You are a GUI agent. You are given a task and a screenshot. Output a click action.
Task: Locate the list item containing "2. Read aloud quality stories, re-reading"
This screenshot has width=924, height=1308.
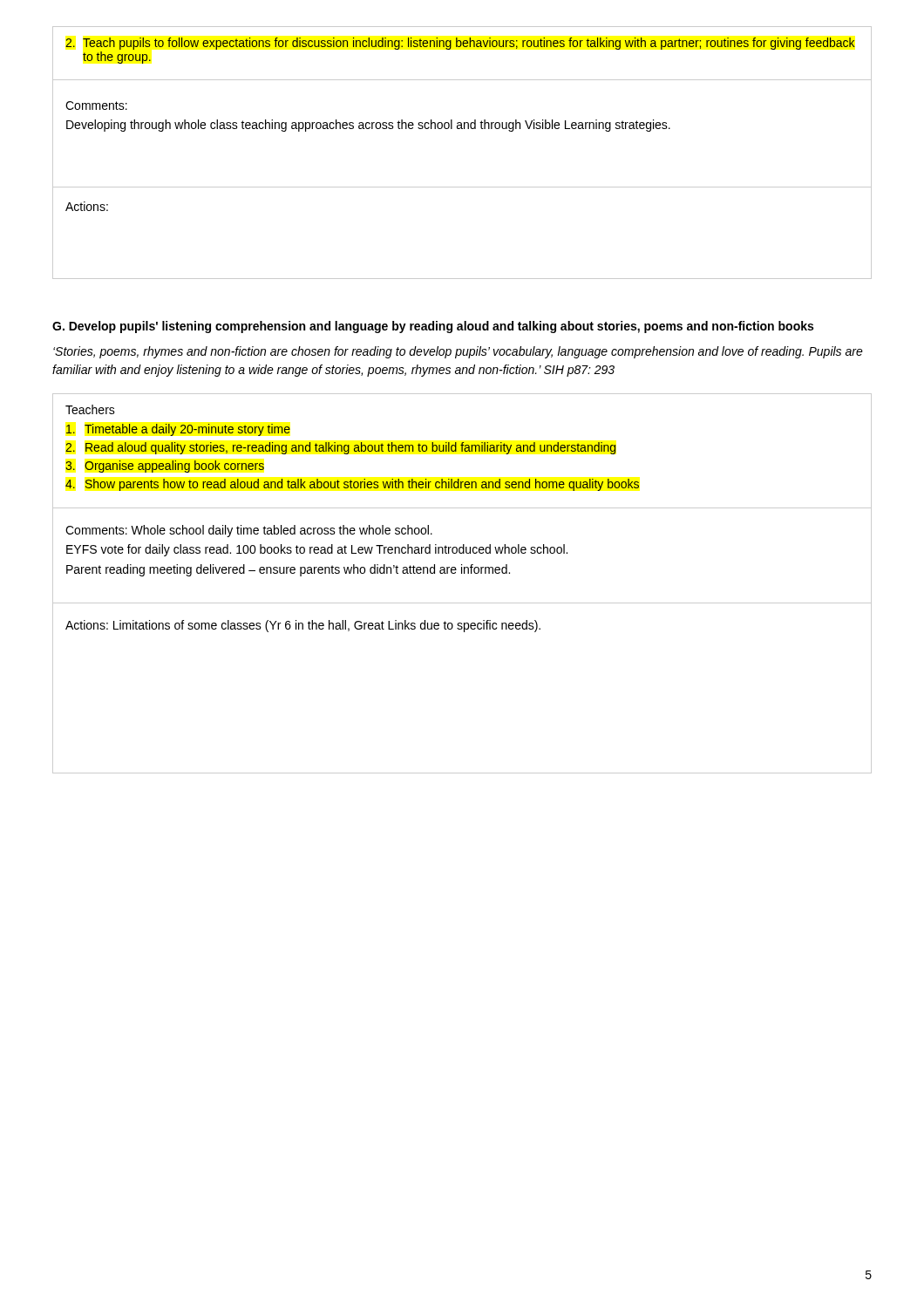tap(341, 447)
